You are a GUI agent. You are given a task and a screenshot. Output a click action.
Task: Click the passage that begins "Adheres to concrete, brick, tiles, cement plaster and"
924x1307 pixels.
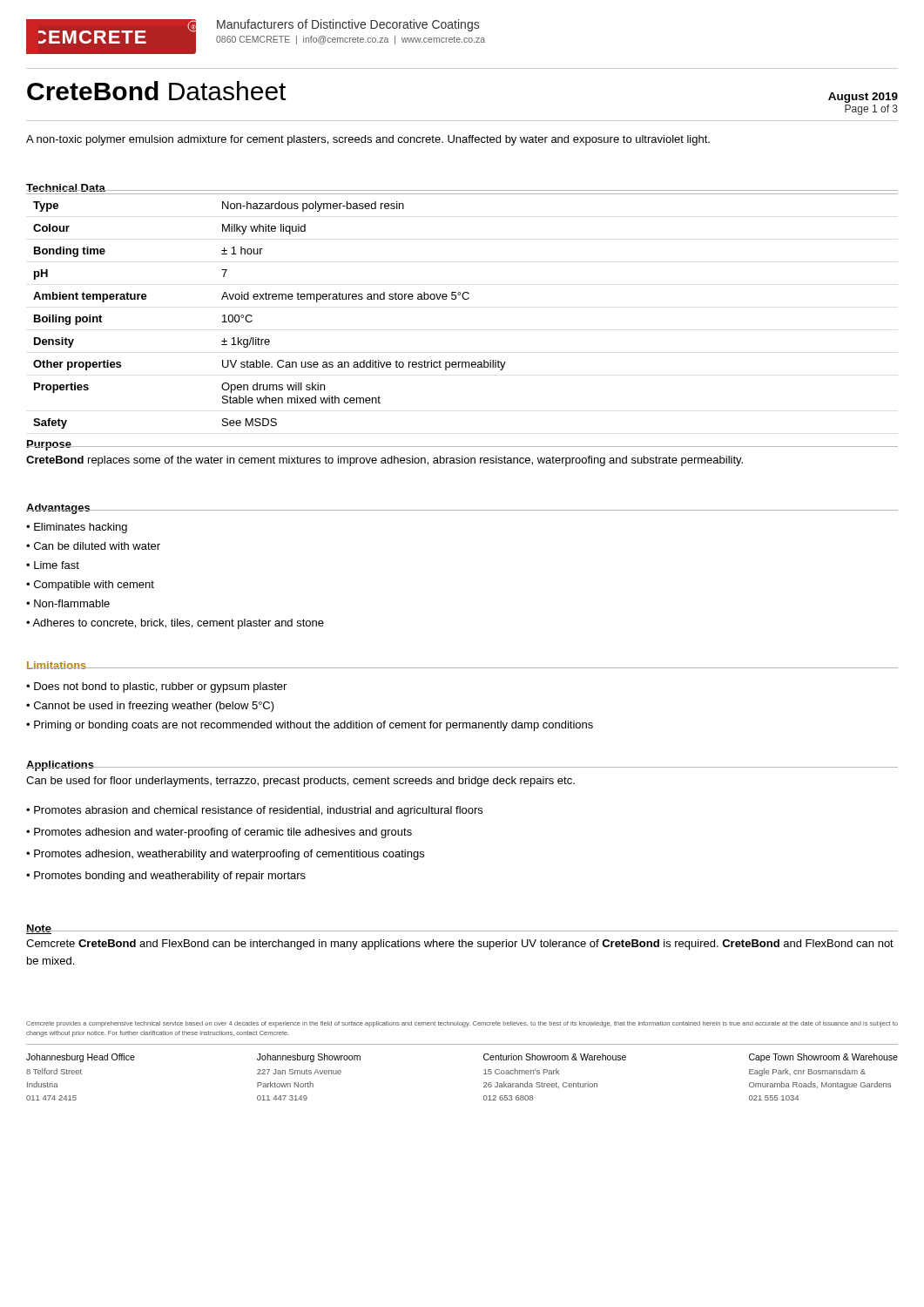pos(178,623)
